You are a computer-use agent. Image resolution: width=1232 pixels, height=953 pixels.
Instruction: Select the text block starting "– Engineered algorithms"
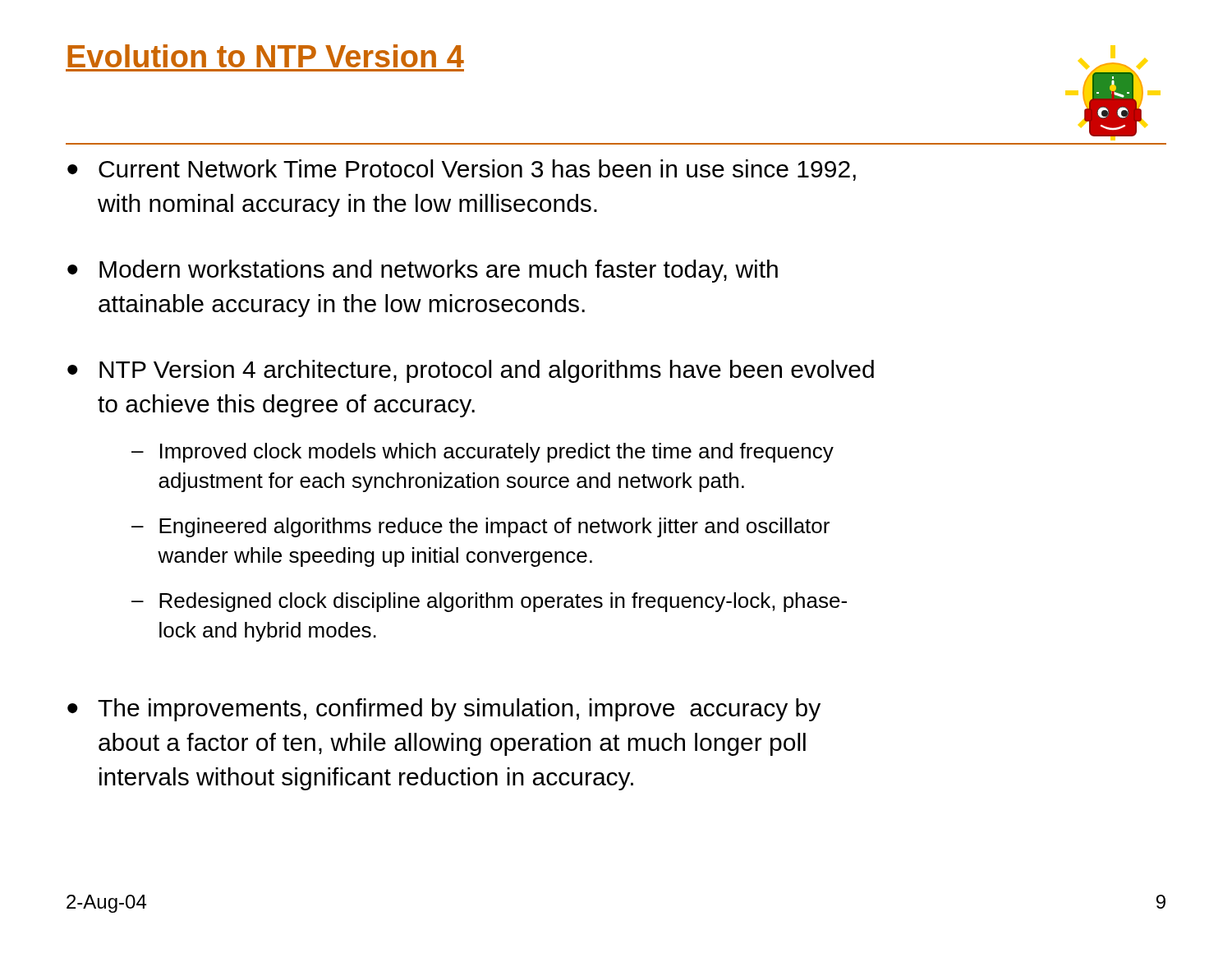[481, 541]
